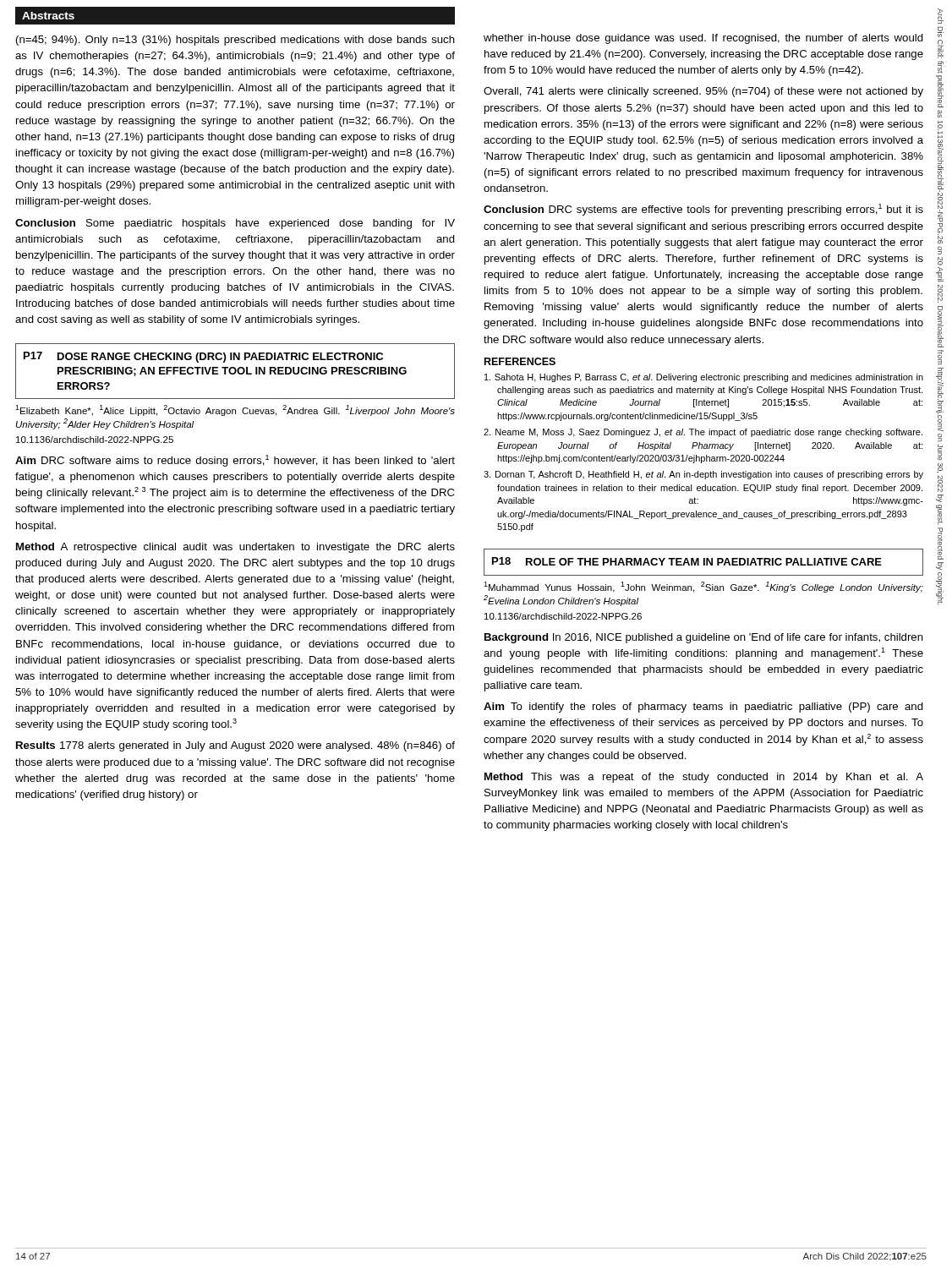Find the text block that reads "Conclusion DRC systems"

point(703,274)
